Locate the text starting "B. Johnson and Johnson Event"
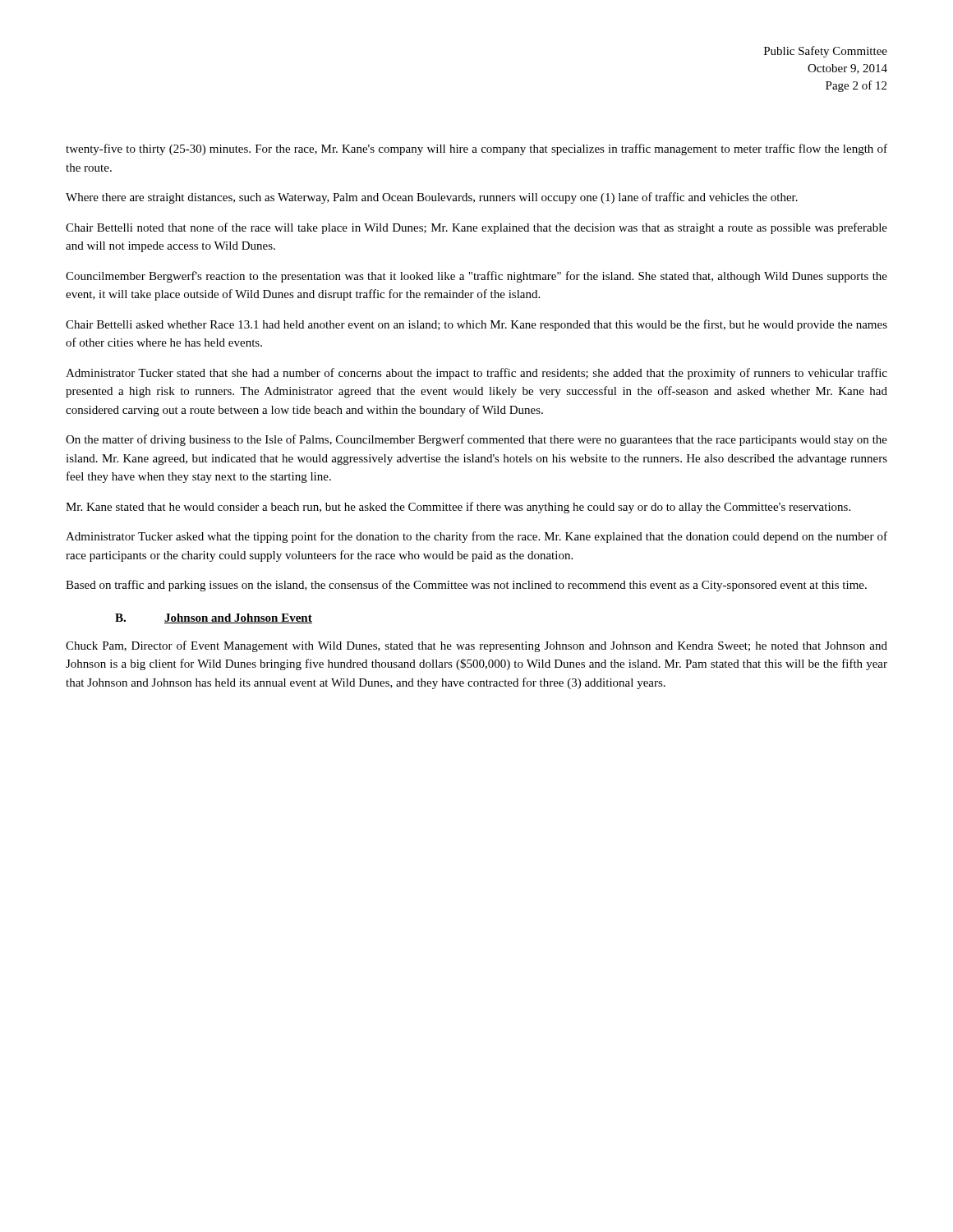Viewport: 953px width, 1232px height. tap(189, 618)
